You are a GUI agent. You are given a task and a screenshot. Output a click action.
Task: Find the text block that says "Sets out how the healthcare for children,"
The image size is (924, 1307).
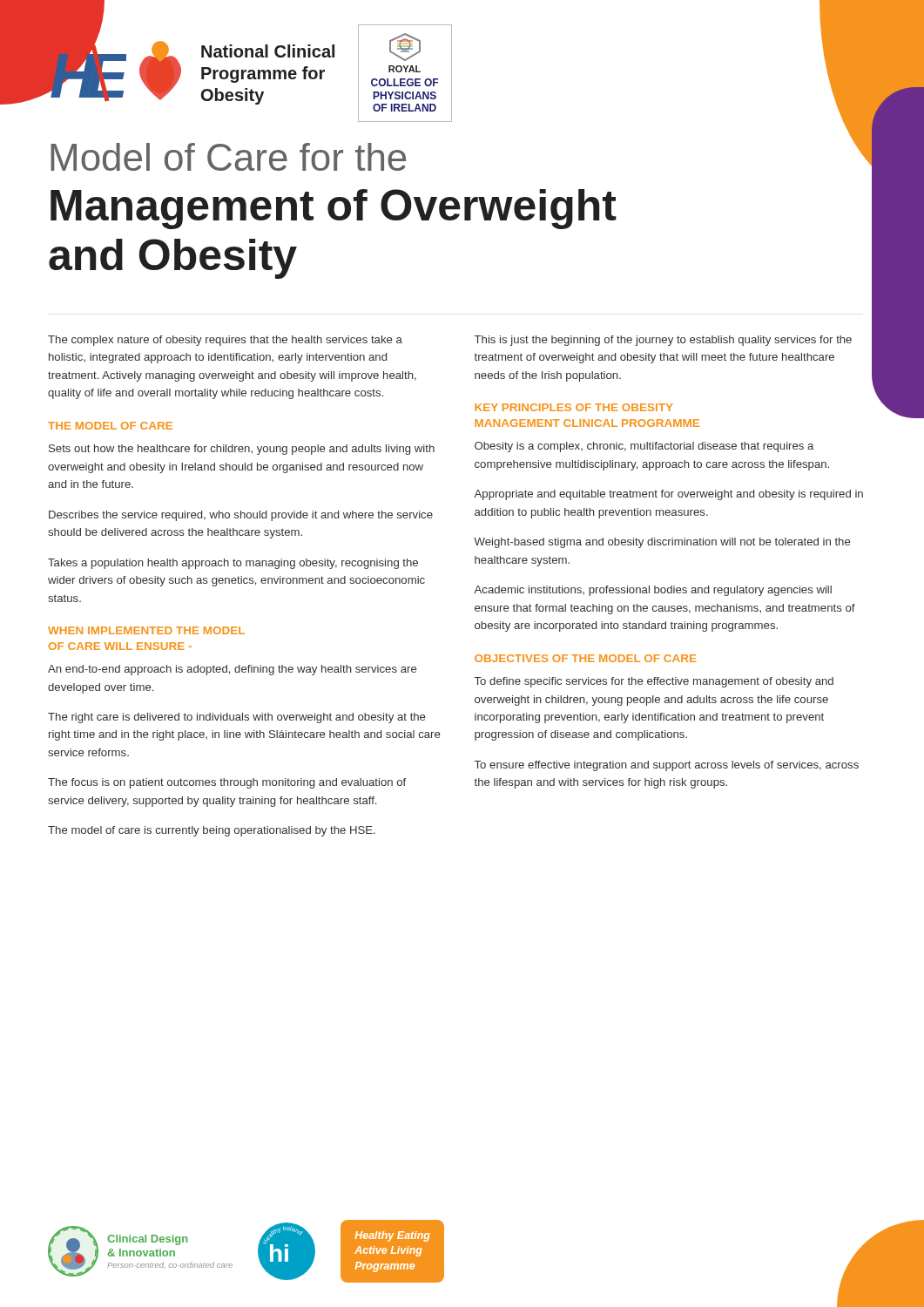(241, 466)
